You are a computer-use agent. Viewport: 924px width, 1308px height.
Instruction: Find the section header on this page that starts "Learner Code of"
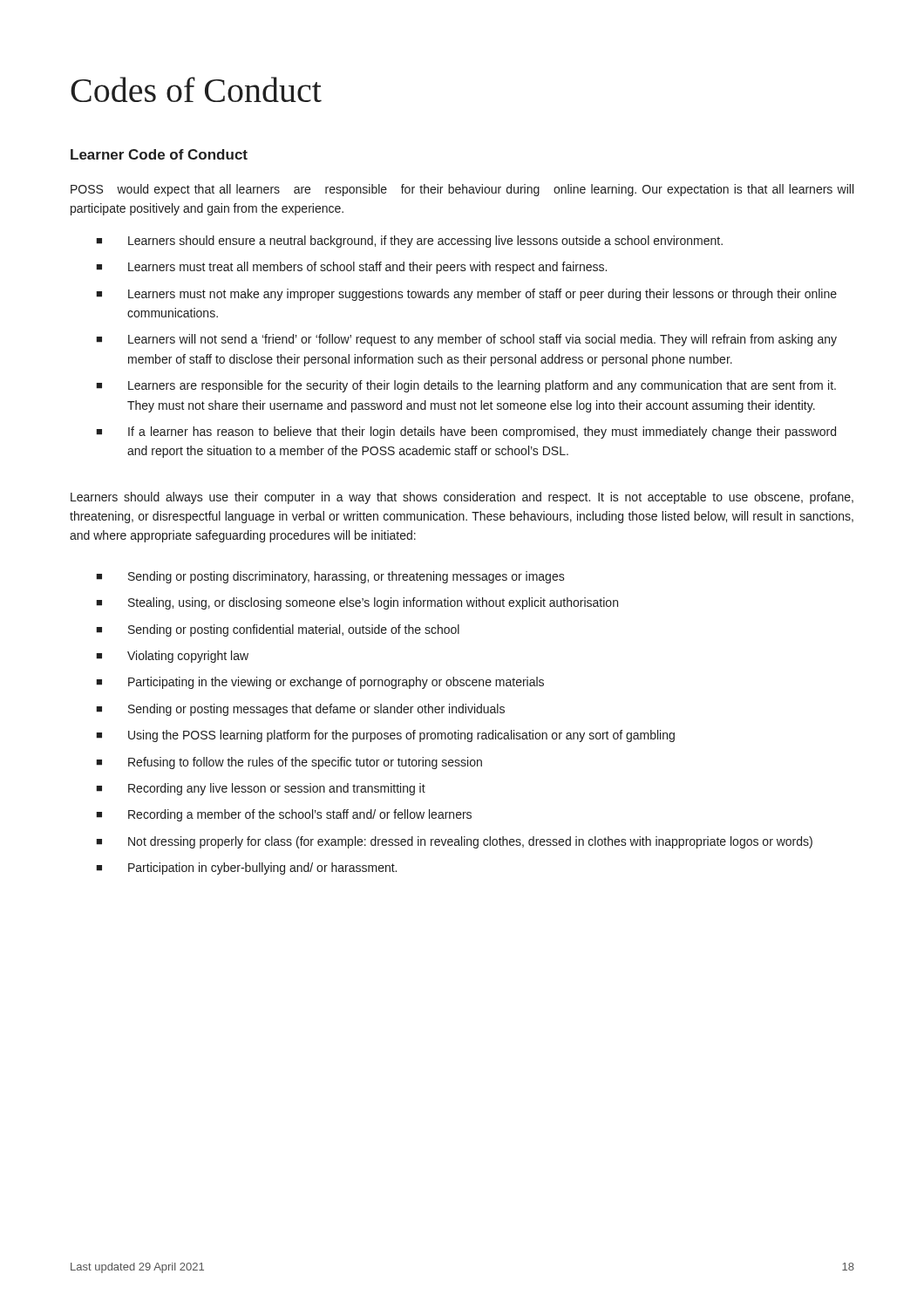click(159, 154)
